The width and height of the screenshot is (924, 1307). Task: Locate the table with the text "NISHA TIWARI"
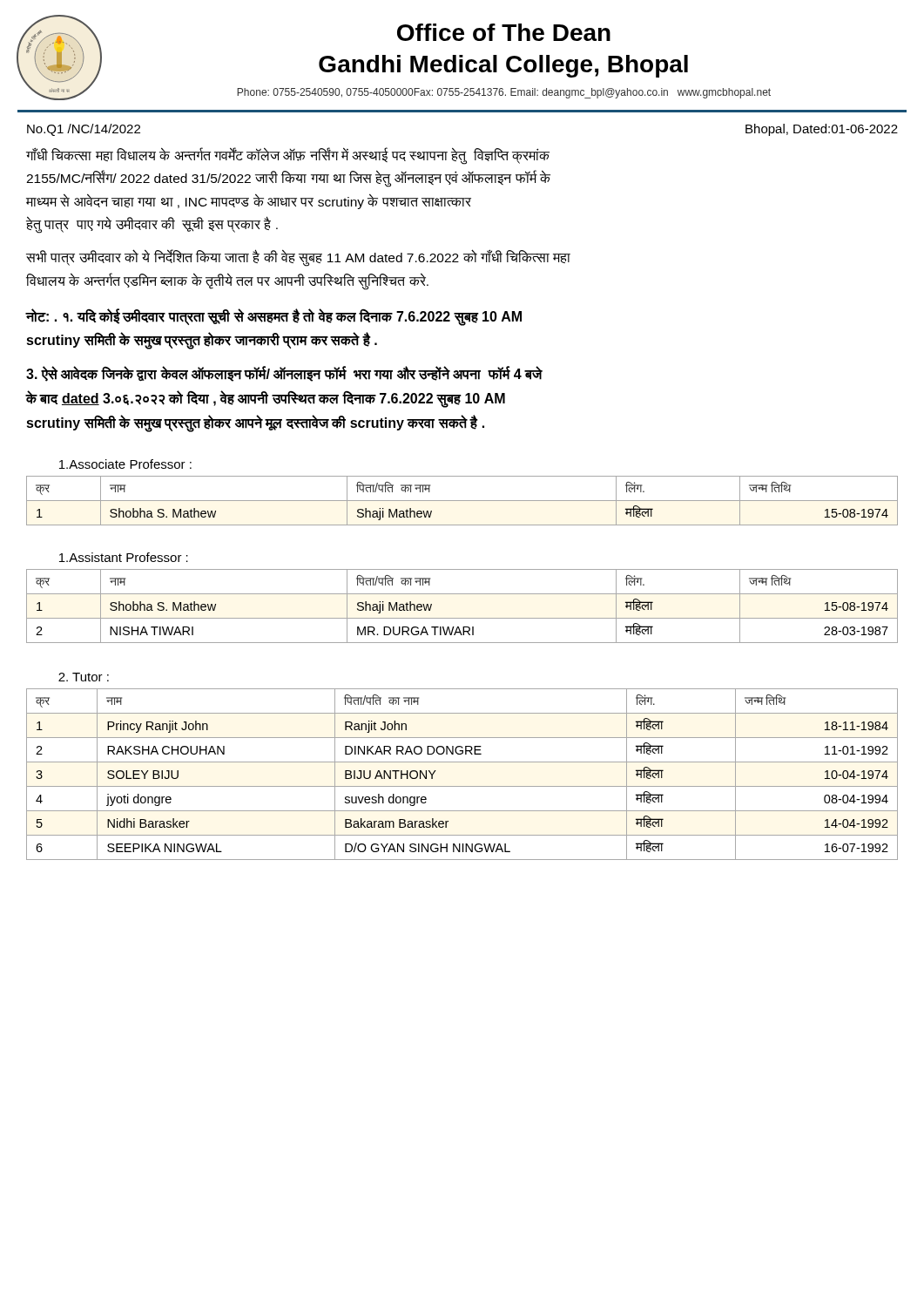pyautogui.click(x=462, y=609)
